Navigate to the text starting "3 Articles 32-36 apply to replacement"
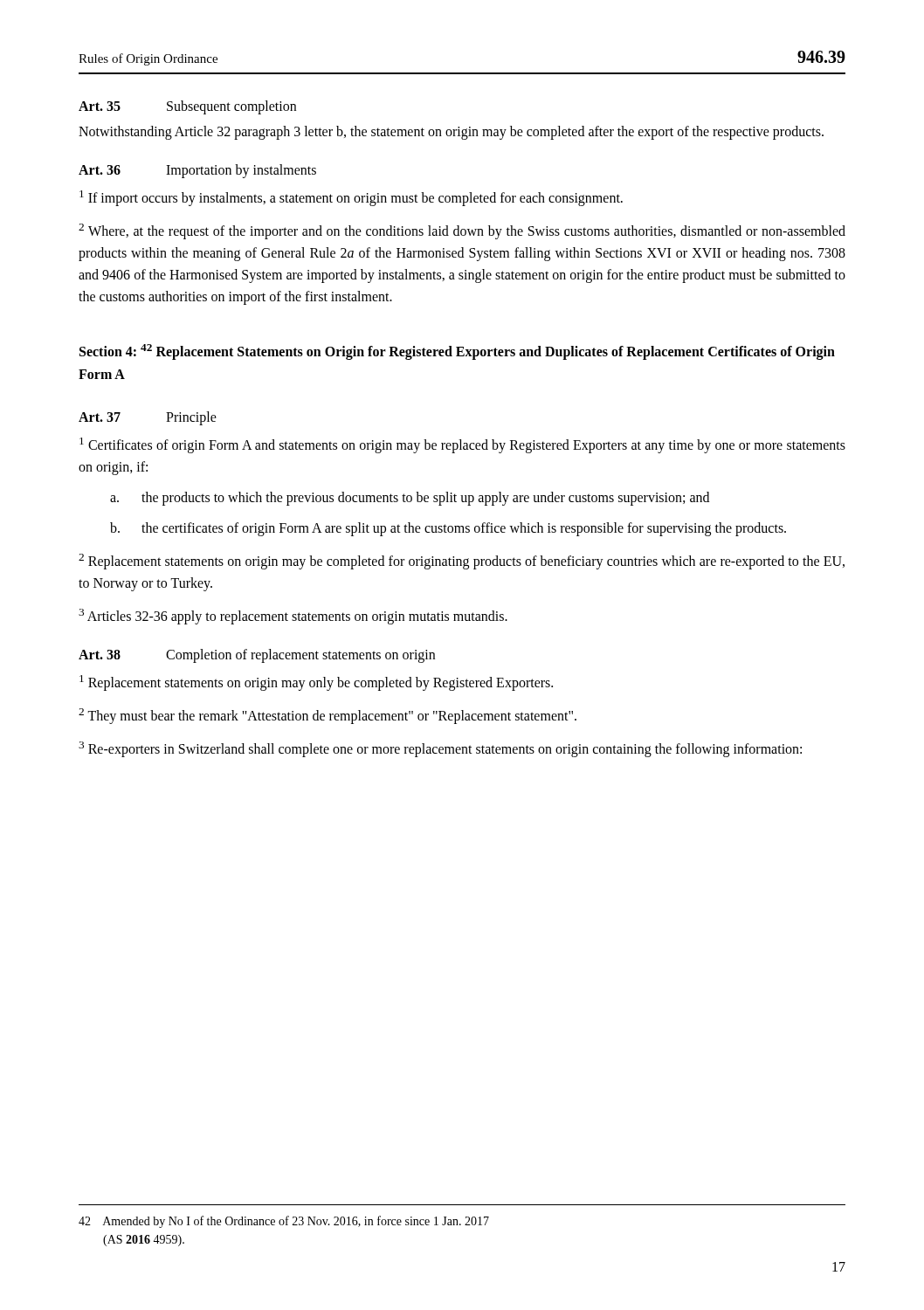The height and width of the screenshot is (1310, 924). click(x=293, y=614)
